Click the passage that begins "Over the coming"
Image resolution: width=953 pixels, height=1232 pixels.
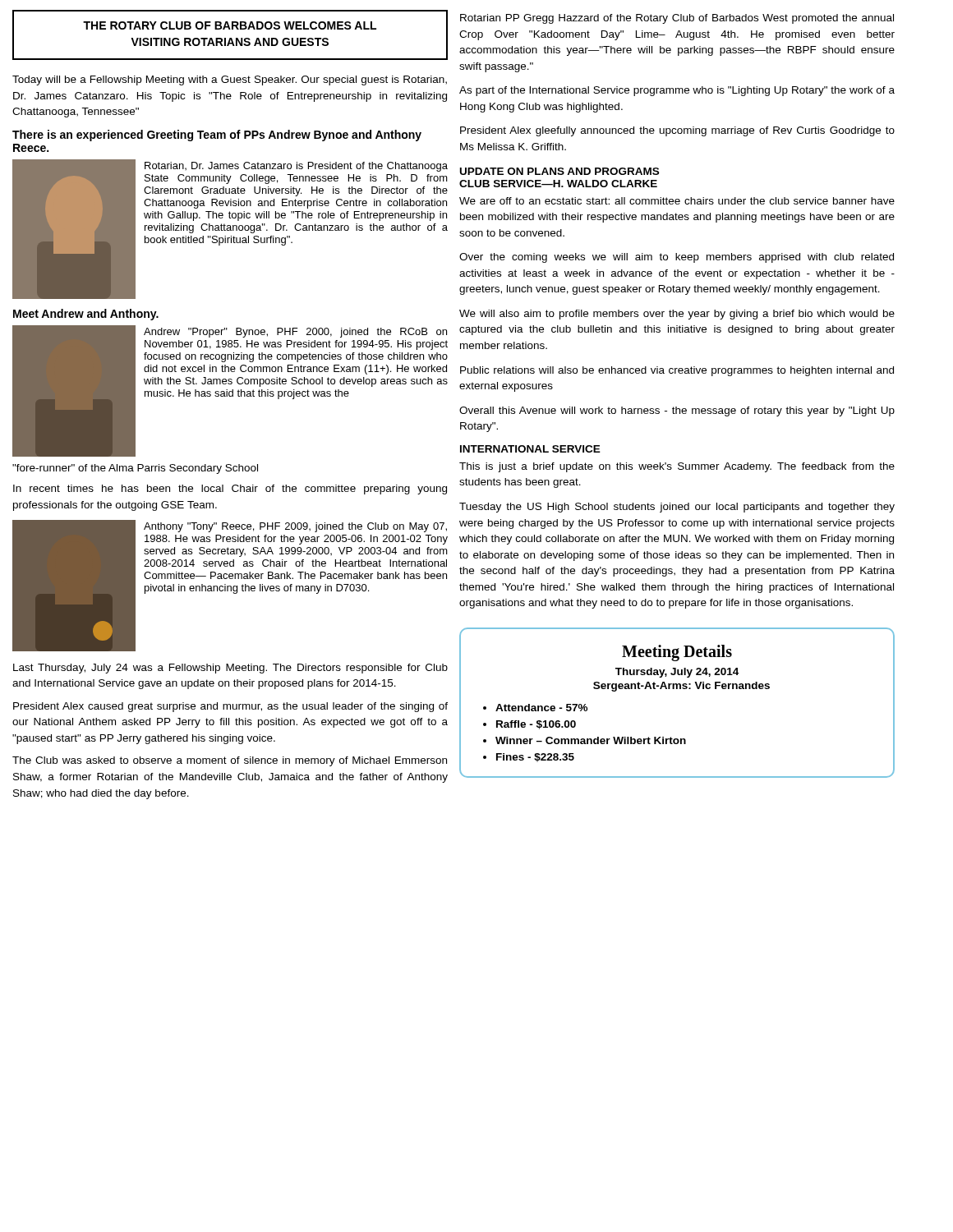677,273
